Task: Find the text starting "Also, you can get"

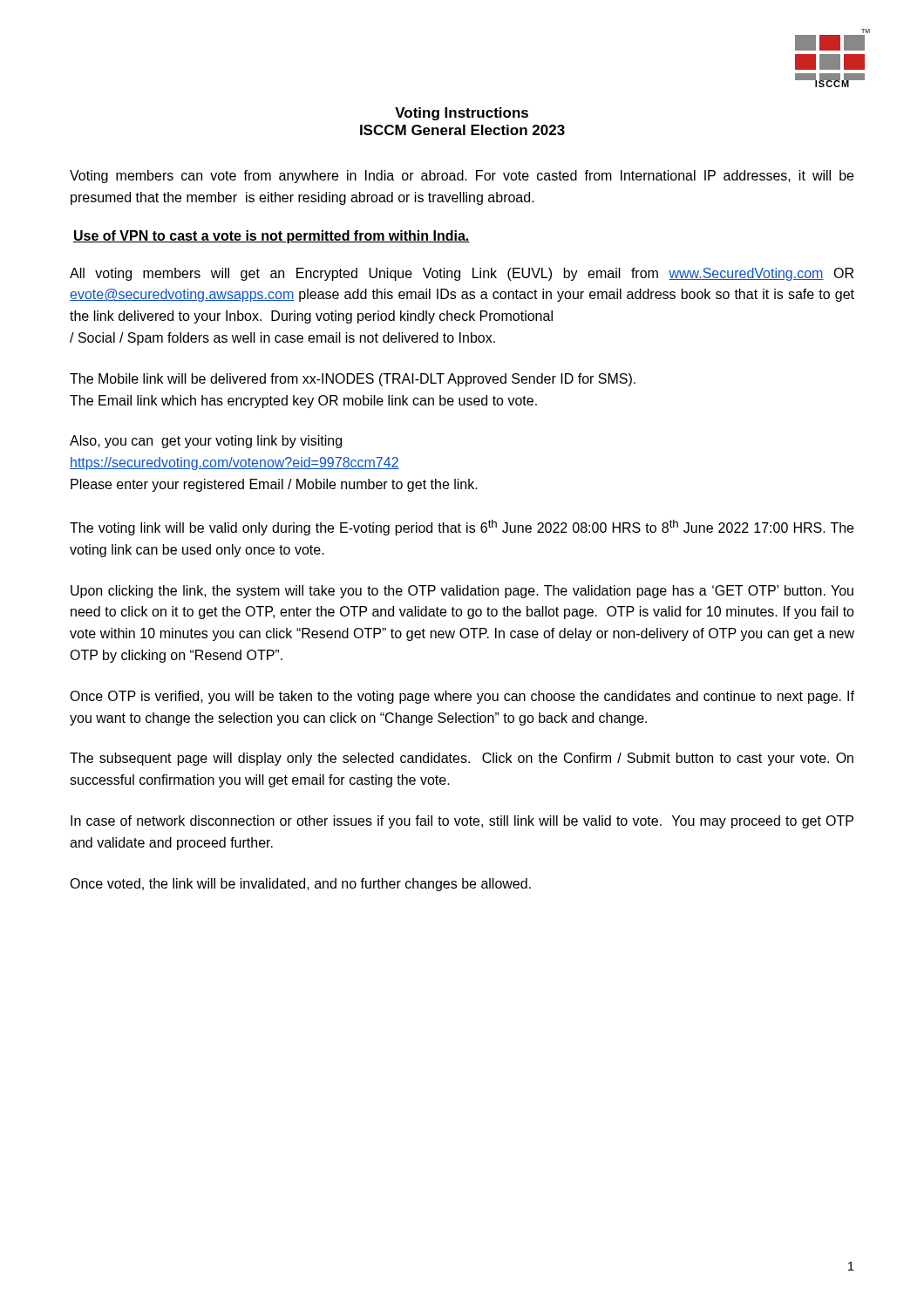Action: point(274,463)
